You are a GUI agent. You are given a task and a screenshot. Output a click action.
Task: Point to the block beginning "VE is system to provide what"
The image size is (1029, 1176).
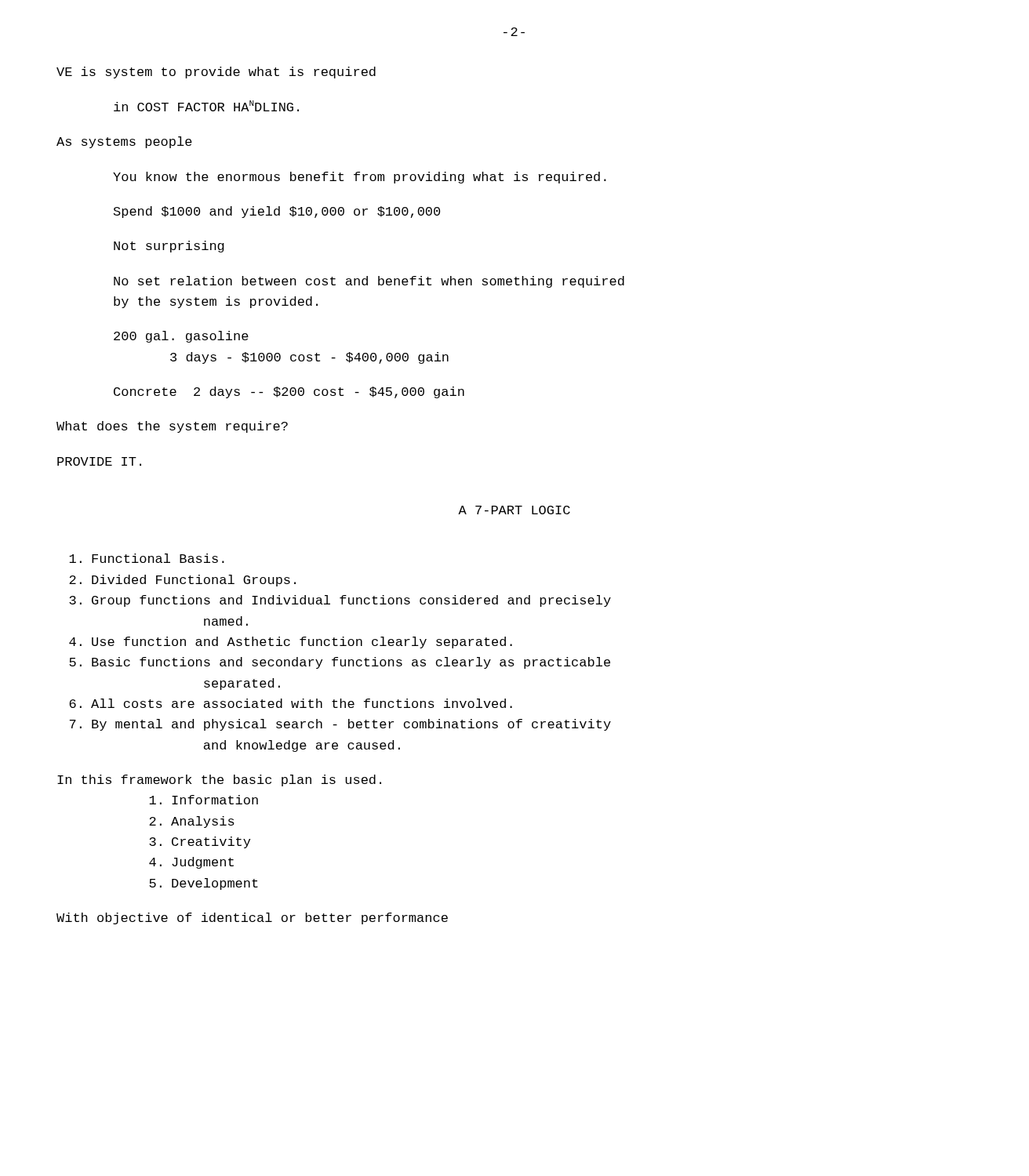(216, 73)
